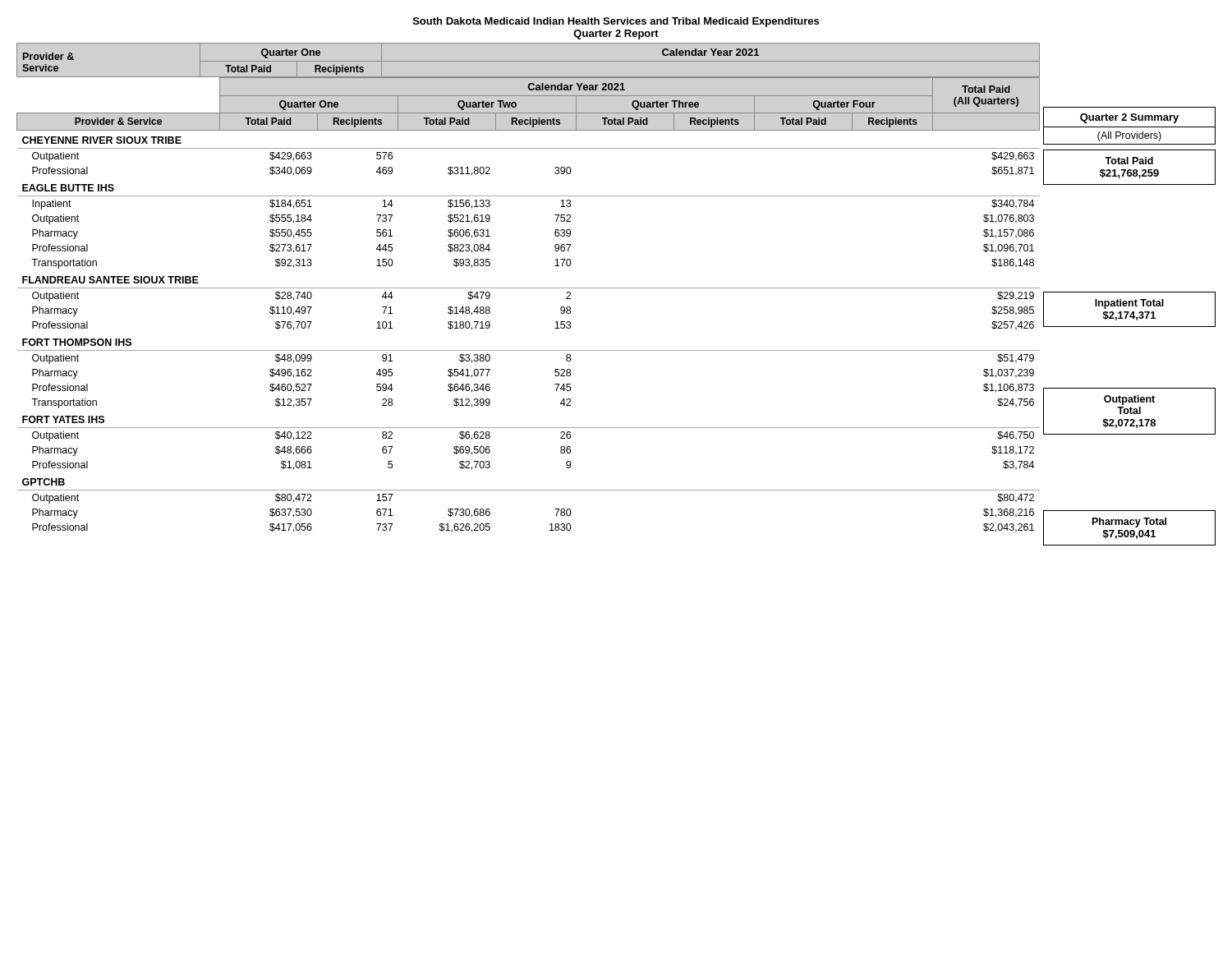Locate the text "Quarter 2 Summary"
This screenshot has width=1232, height=953.
pyautogui.click(x=1129, y=117)
